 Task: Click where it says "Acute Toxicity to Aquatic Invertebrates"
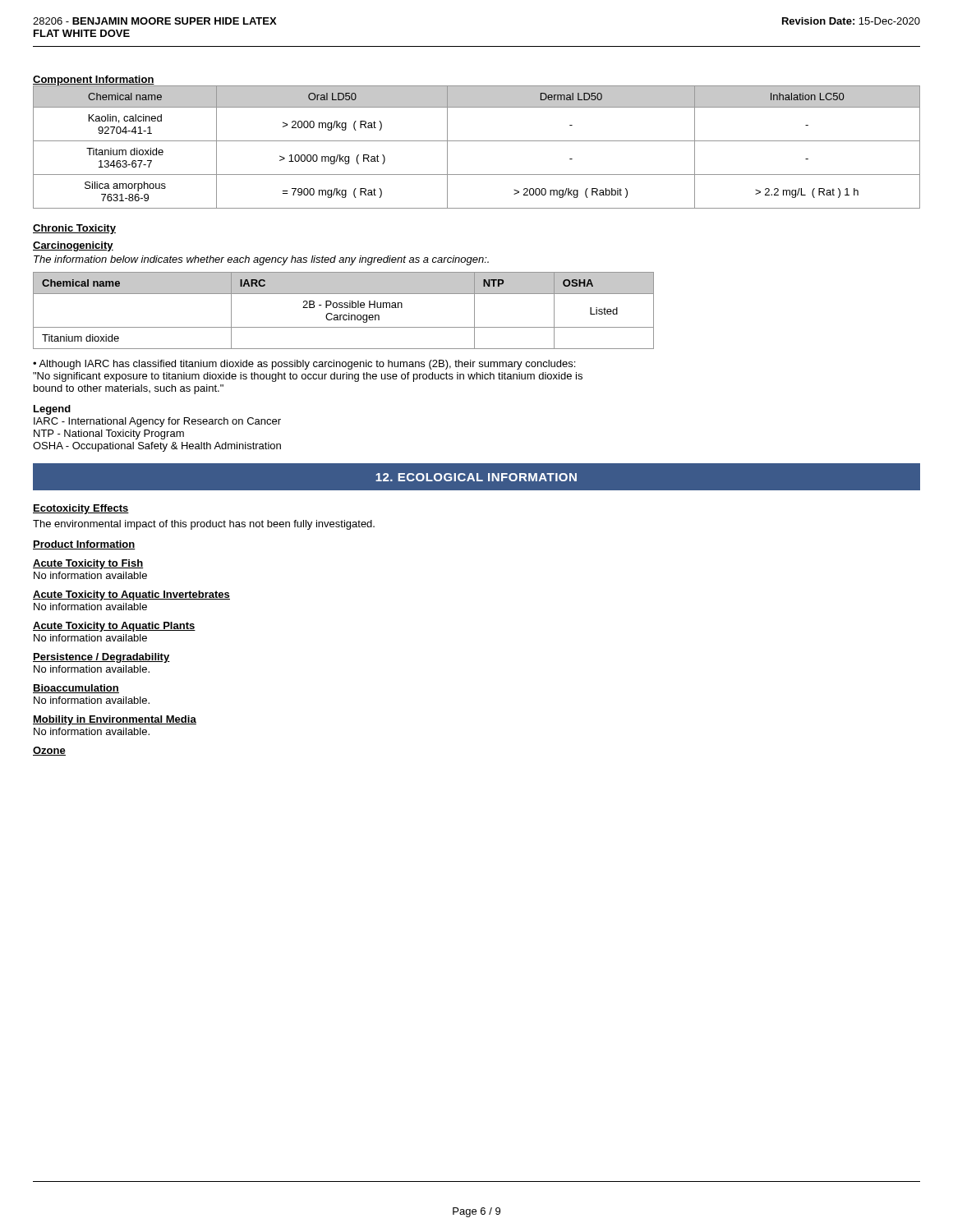pyautogui.click(x=131, y=594)
